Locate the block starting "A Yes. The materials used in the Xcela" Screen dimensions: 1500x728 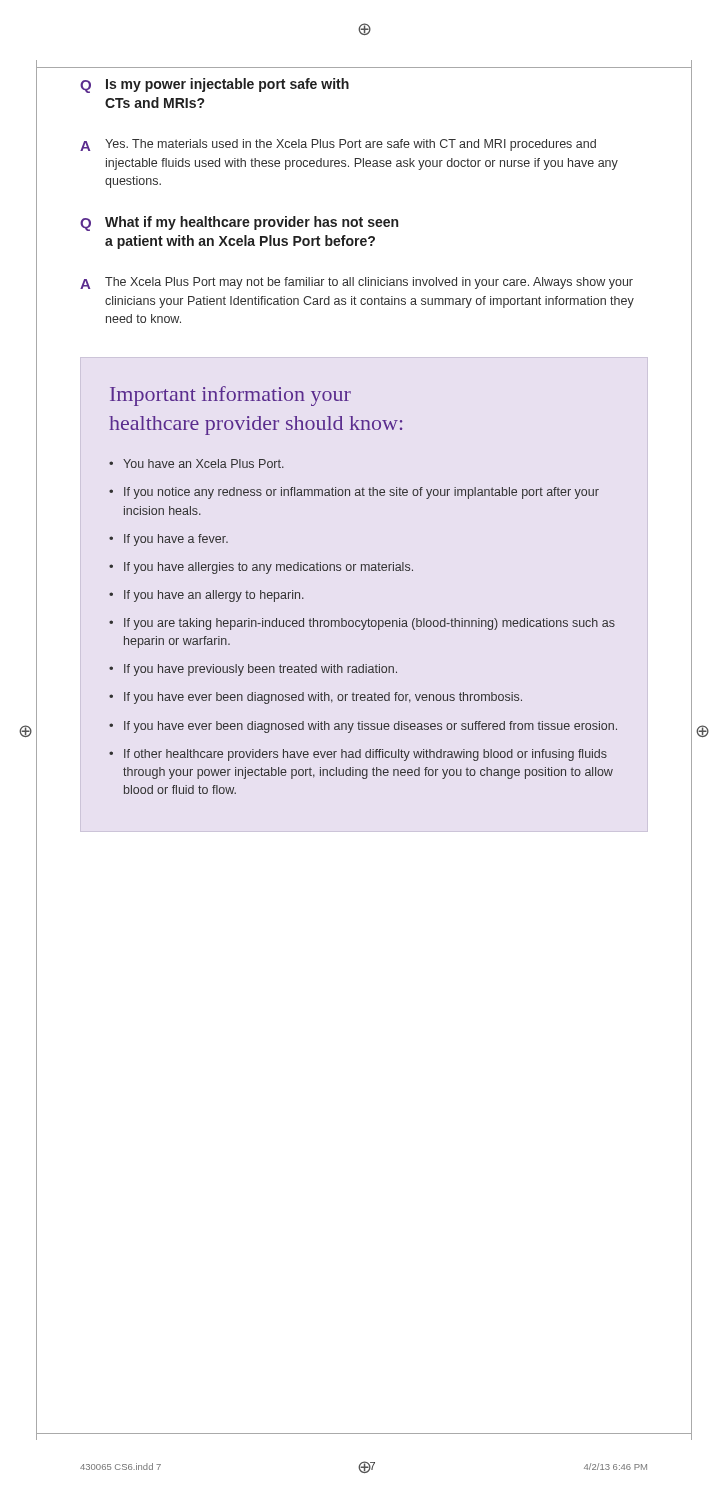pyautogui.click(x=364, y=163)
